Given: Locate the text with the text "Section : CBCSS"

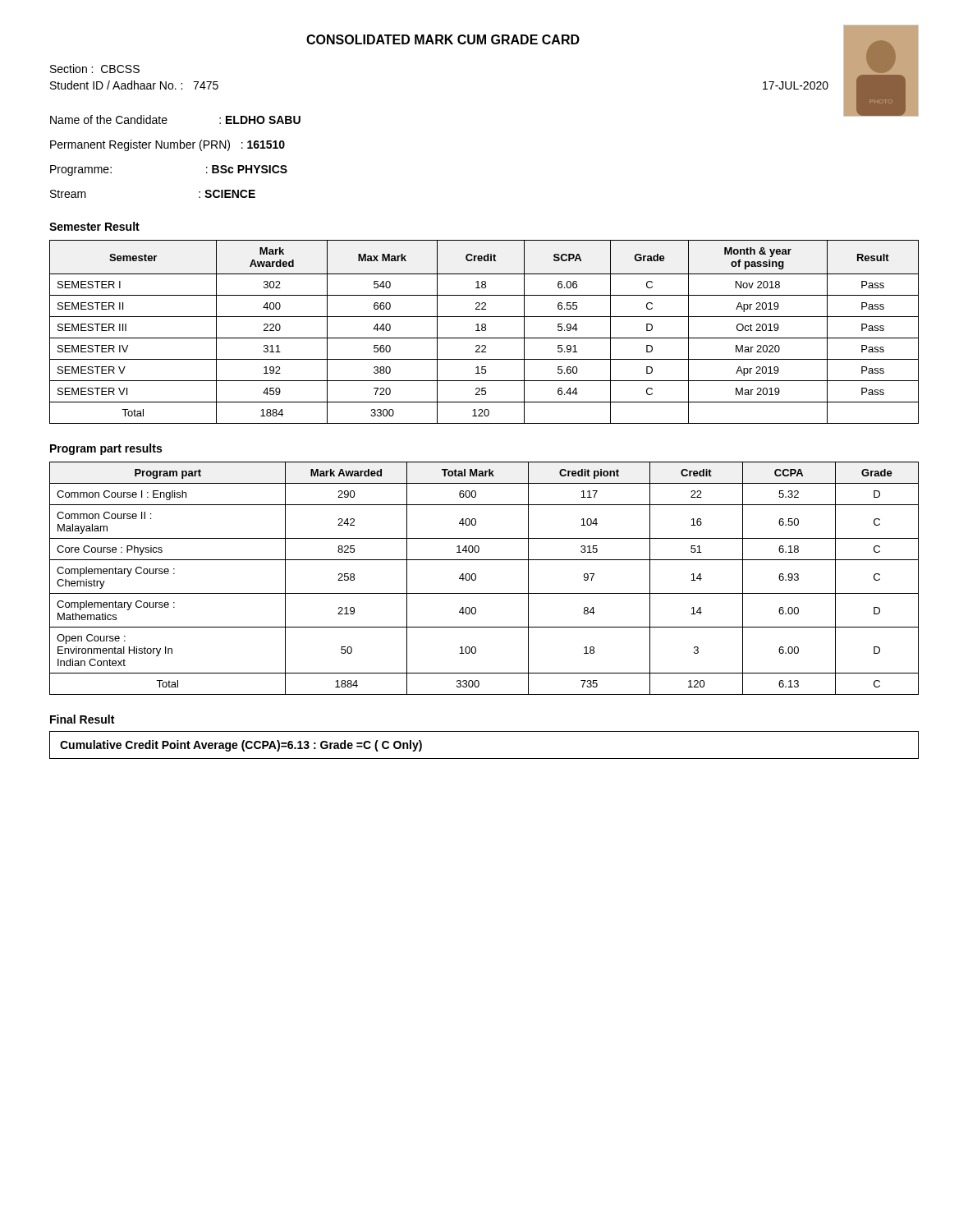Looking at the screenshot, I should point(95,69).
